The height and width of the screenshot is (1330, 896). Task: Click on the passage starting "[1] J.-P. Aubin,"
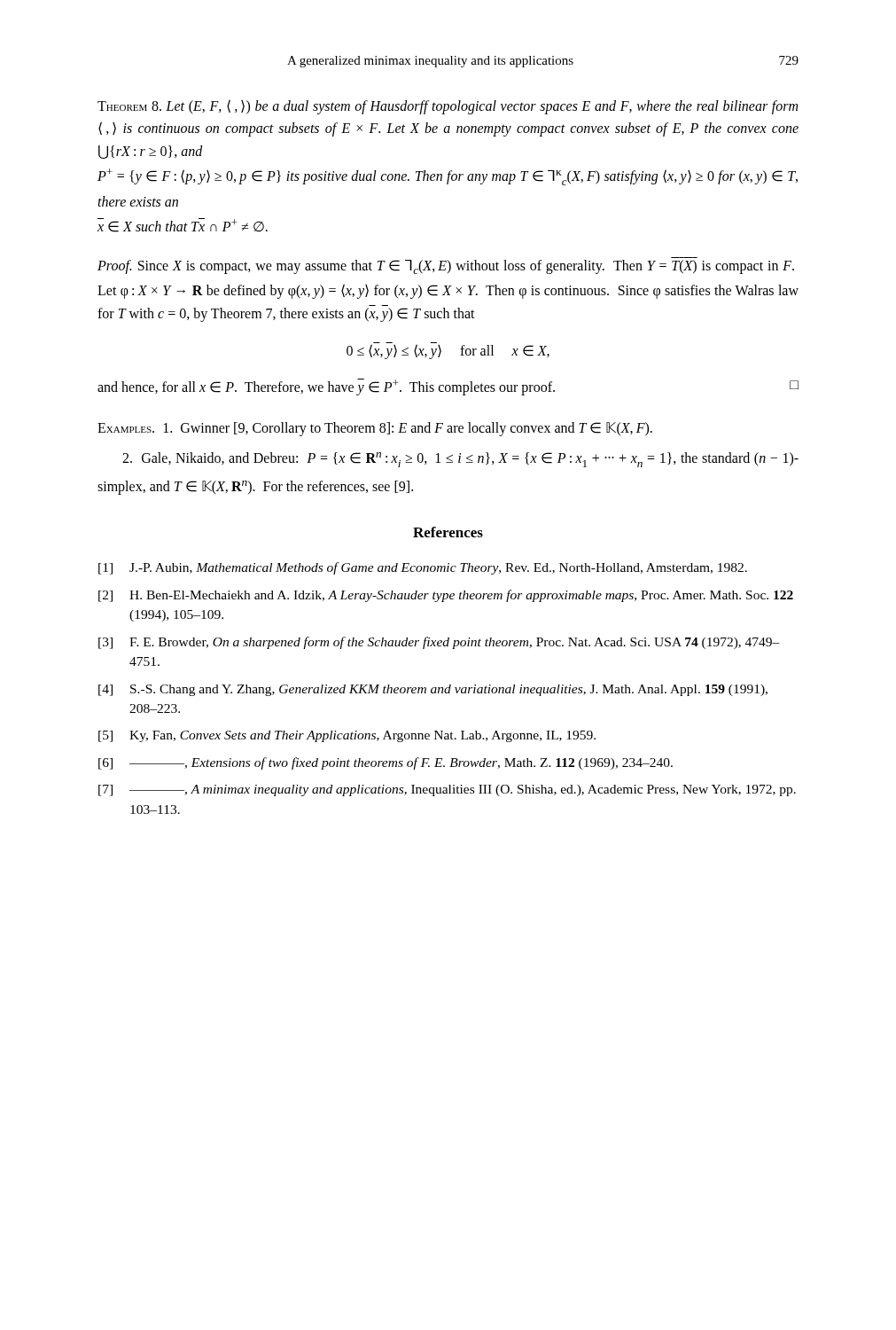coord(423,568)
